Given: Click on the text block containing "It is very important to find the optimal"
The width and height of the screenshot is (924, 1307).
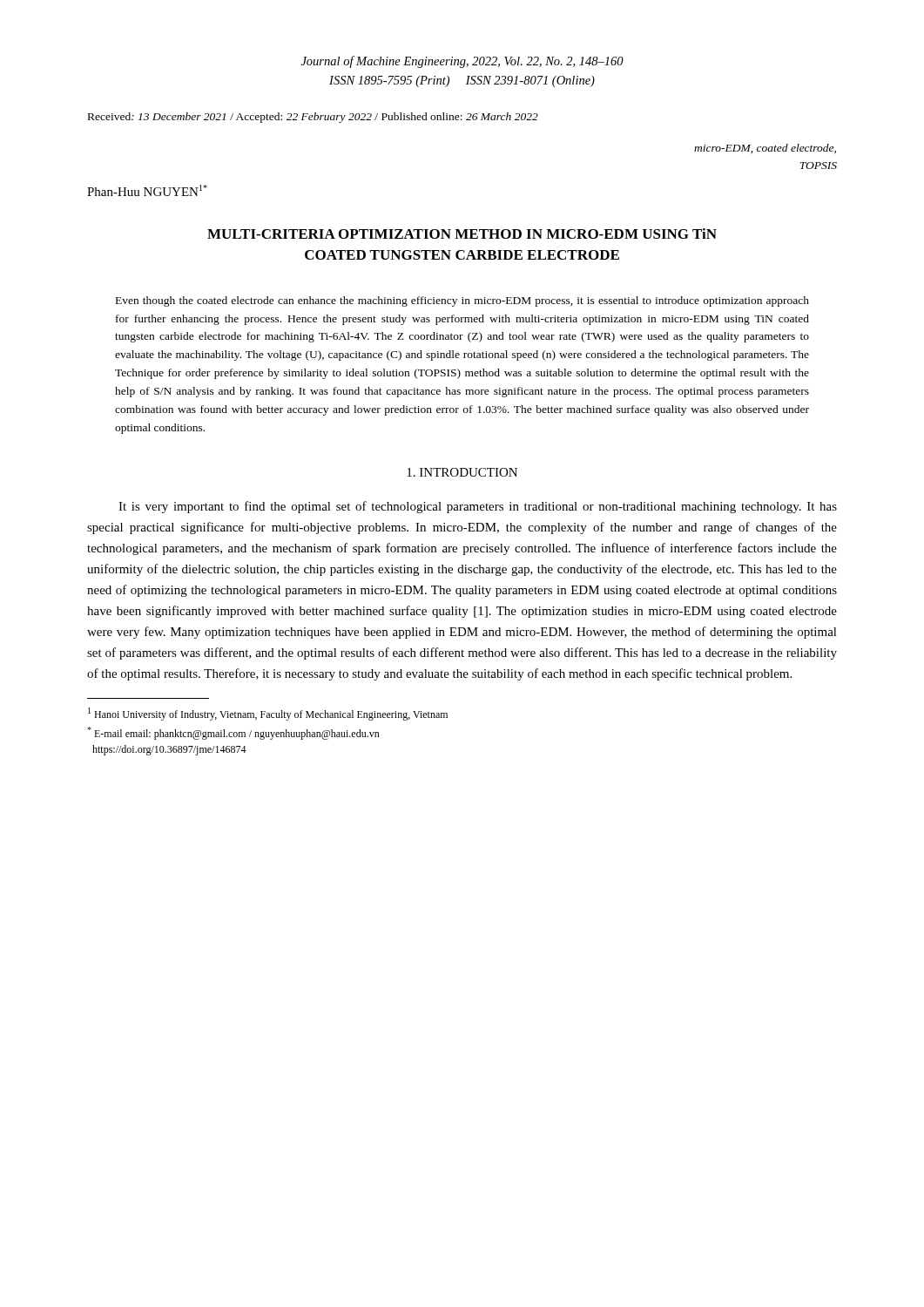Looking at the screenshot, I should click(462, 590).
